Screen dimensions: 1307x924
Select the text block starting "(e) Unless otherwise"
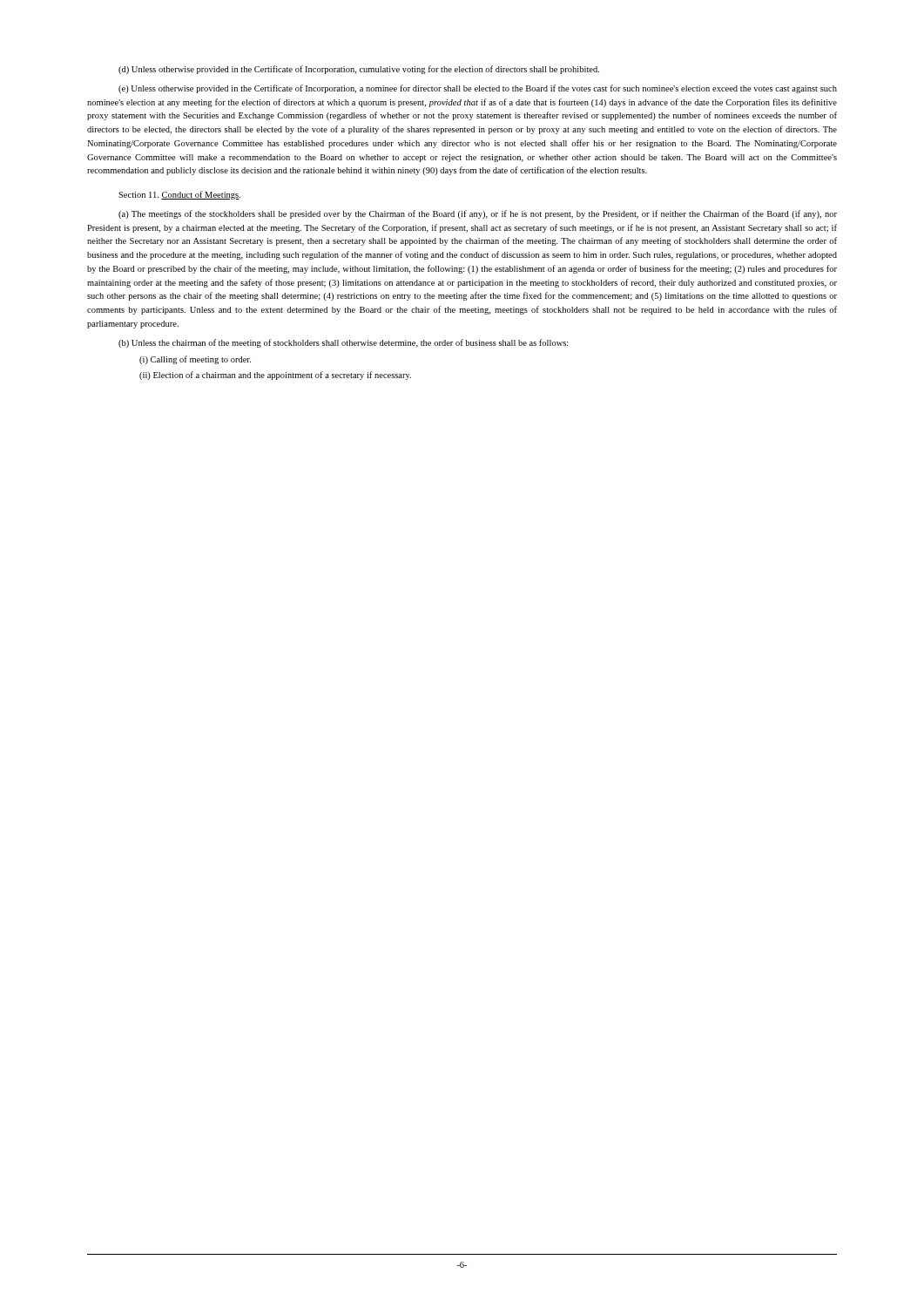tap(462, 129)
